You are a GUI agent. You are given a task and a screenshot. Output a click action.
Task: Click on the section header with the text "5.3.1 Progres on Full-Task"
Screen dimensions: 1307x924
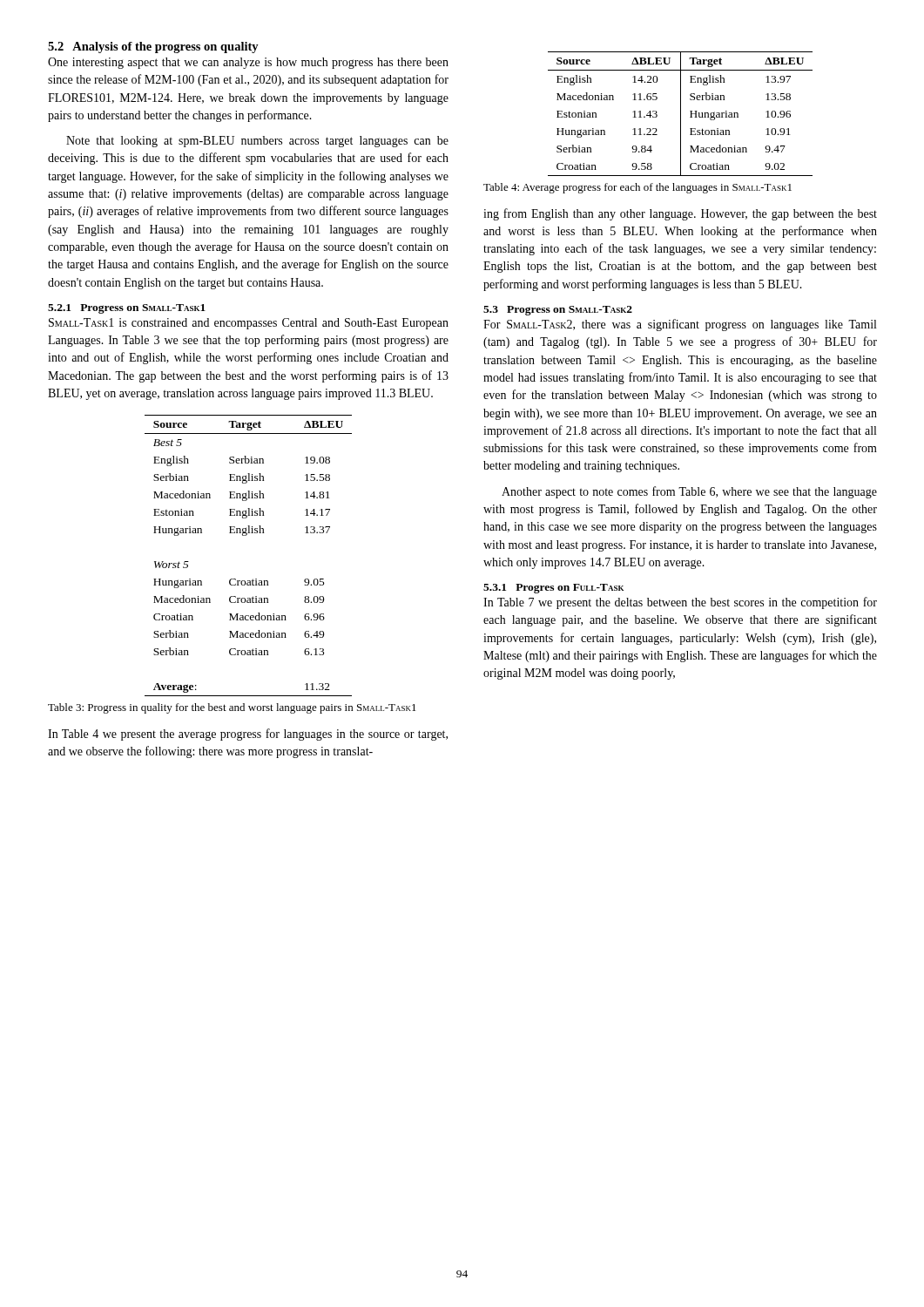tap(554, 587)
